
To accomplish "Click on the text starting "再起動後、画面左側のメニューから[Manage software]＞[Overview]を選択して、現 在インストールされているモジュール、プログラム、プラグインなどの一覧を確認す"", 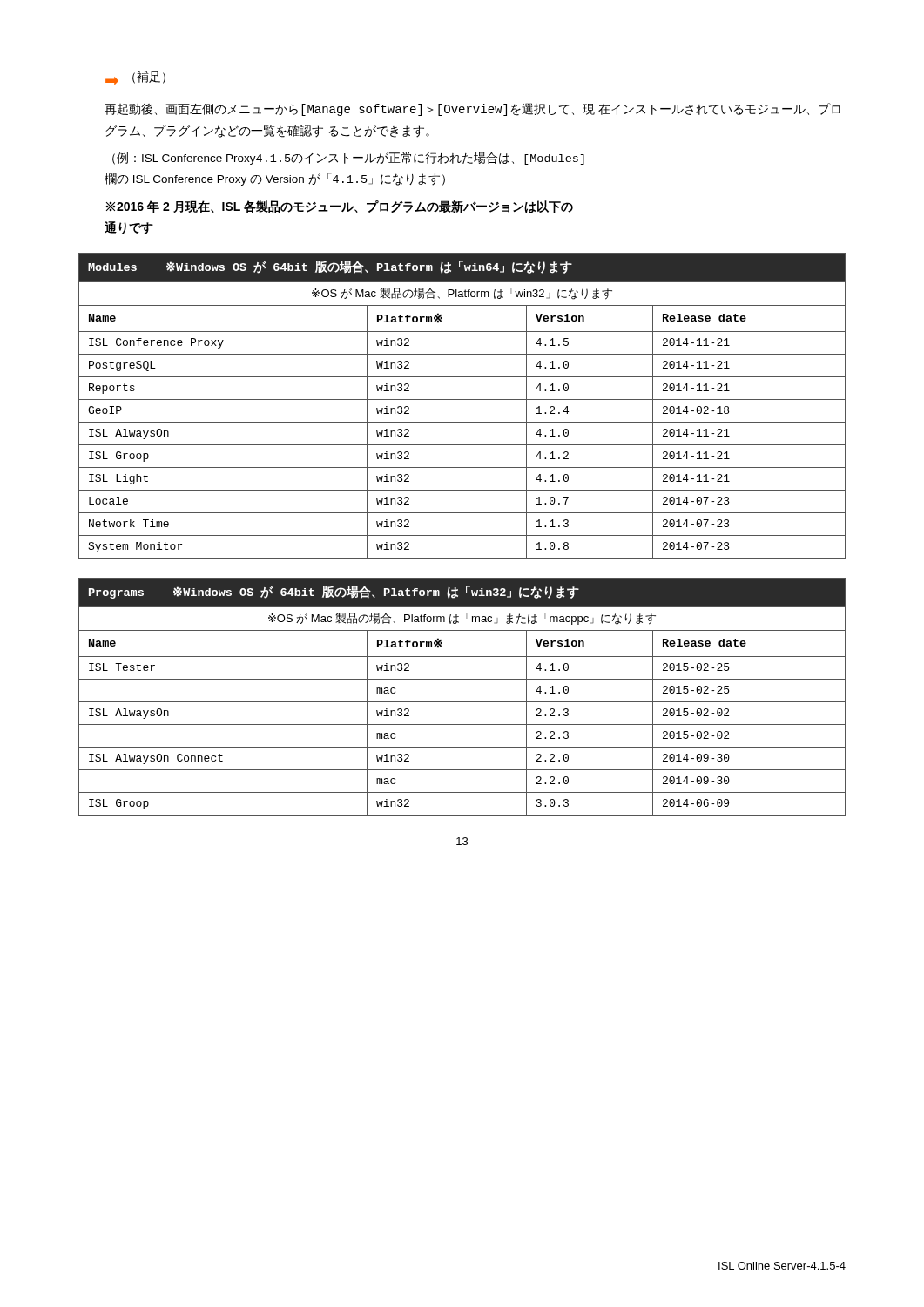I will click(x=473, y=120).
